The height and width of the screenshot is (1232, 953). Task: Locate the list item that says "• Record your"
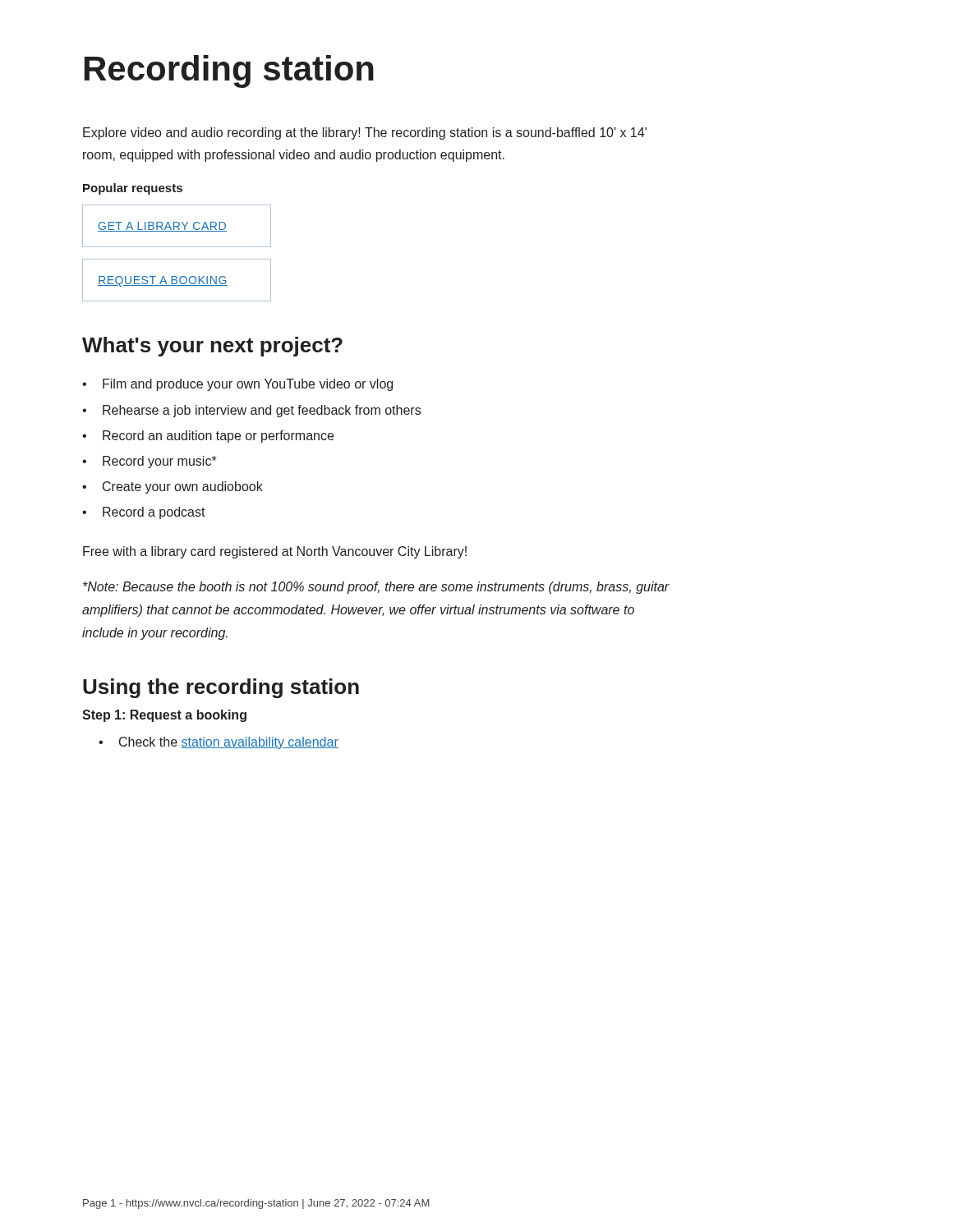[149, 461]
